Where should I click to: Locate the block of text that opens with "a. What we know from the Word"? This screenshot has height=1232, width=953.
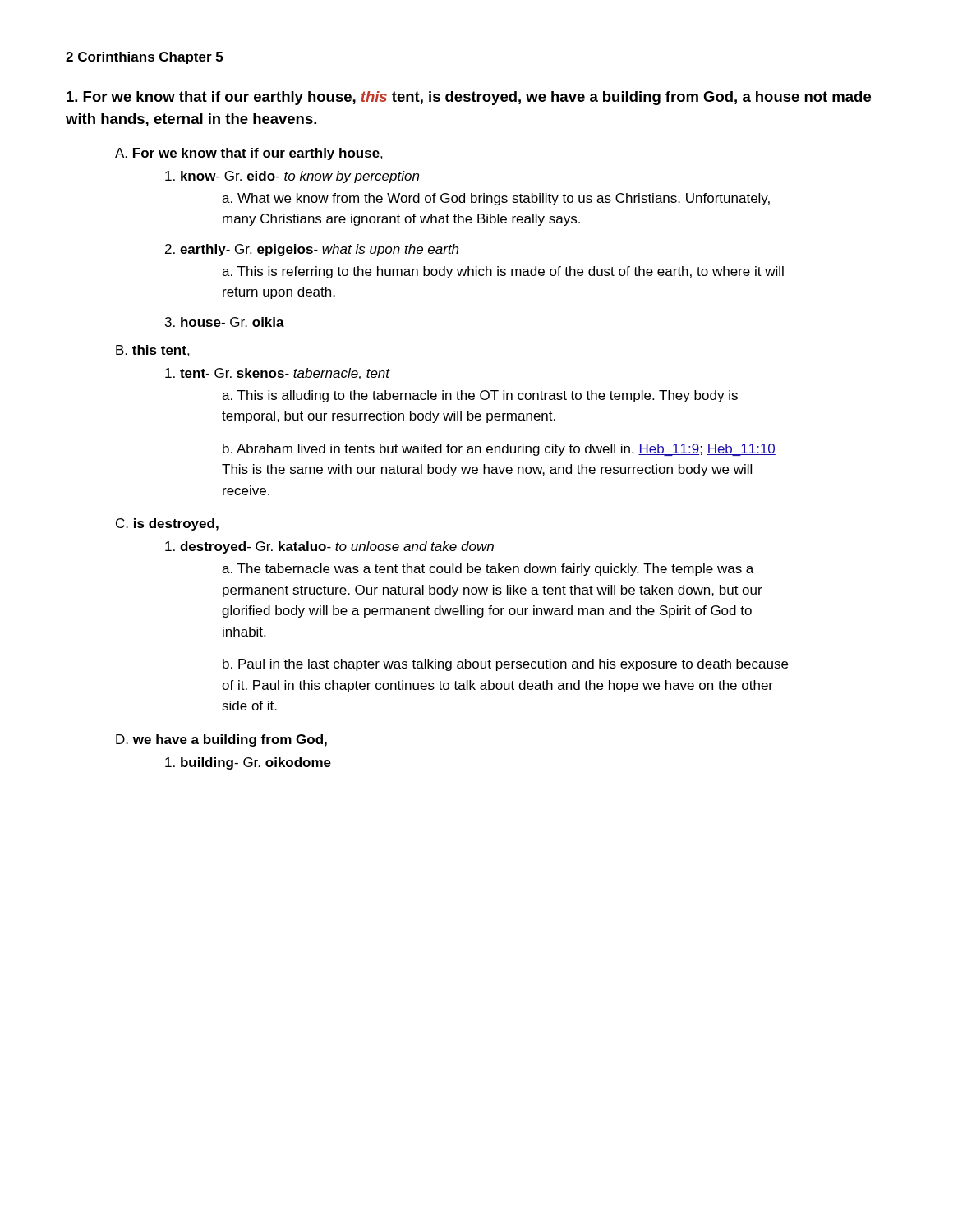(496, 209)
